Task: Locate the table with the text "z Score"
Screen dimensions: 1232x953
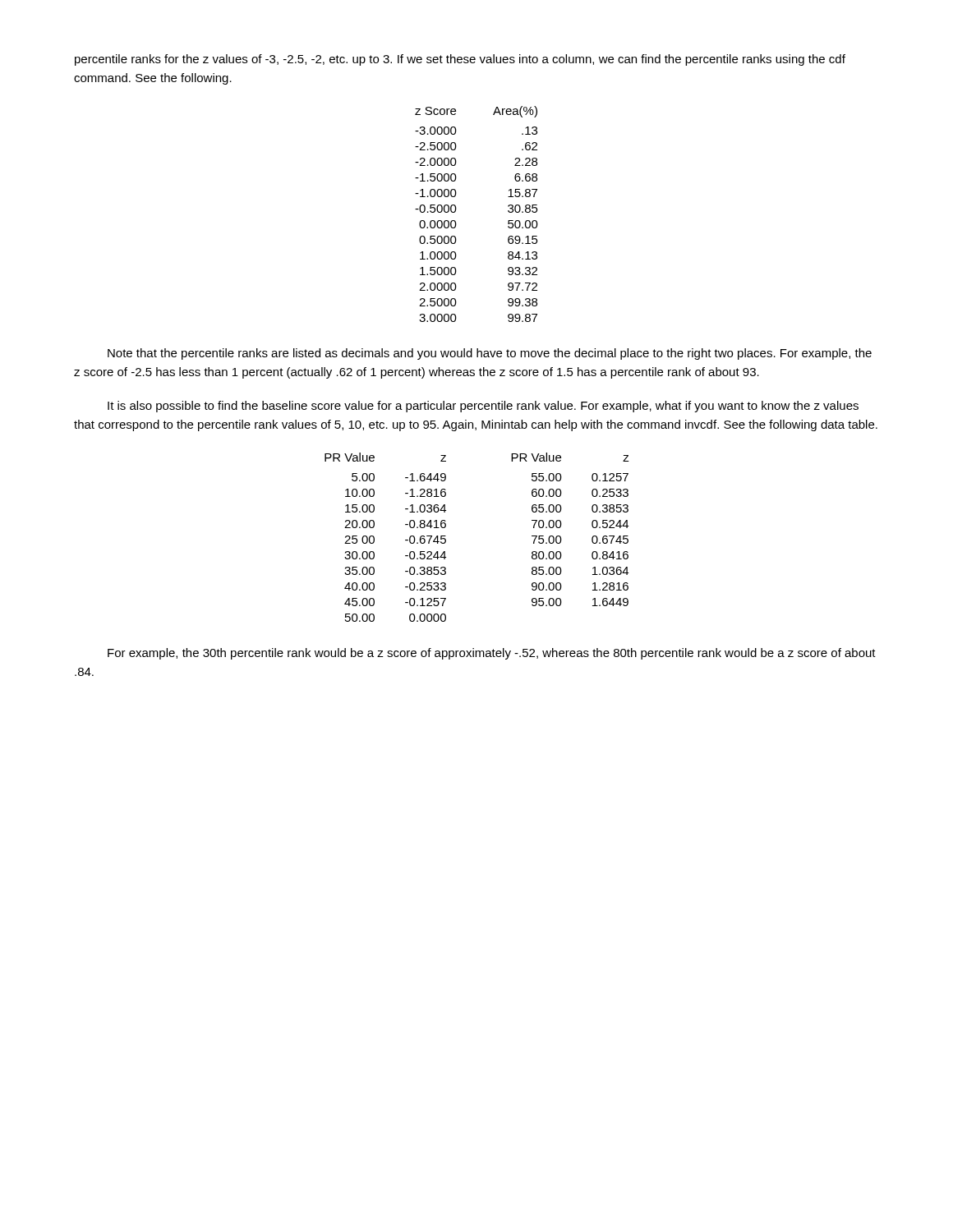Action: 476,214
